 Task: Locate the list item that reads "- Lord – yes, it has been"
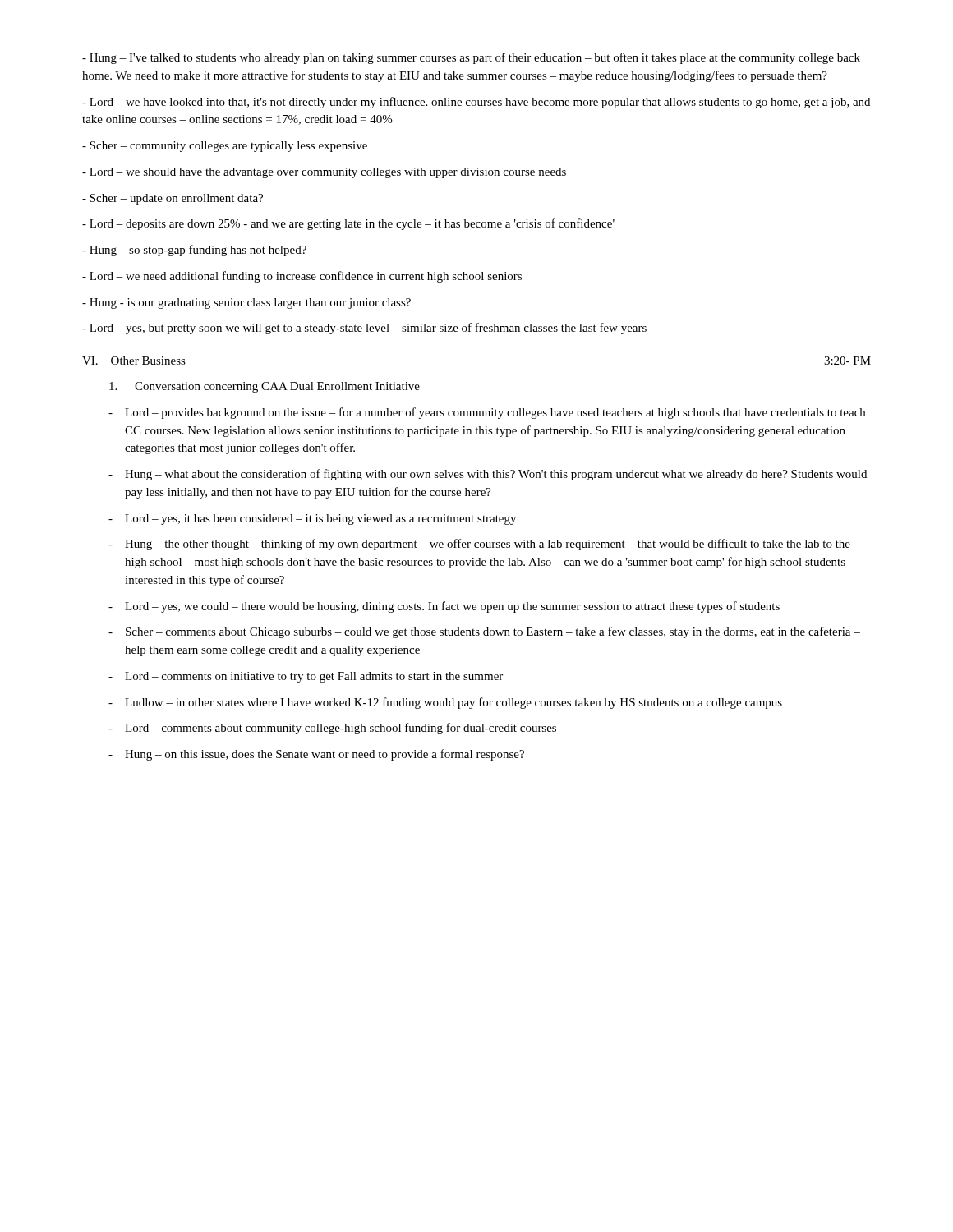click(x=490, y=519)
